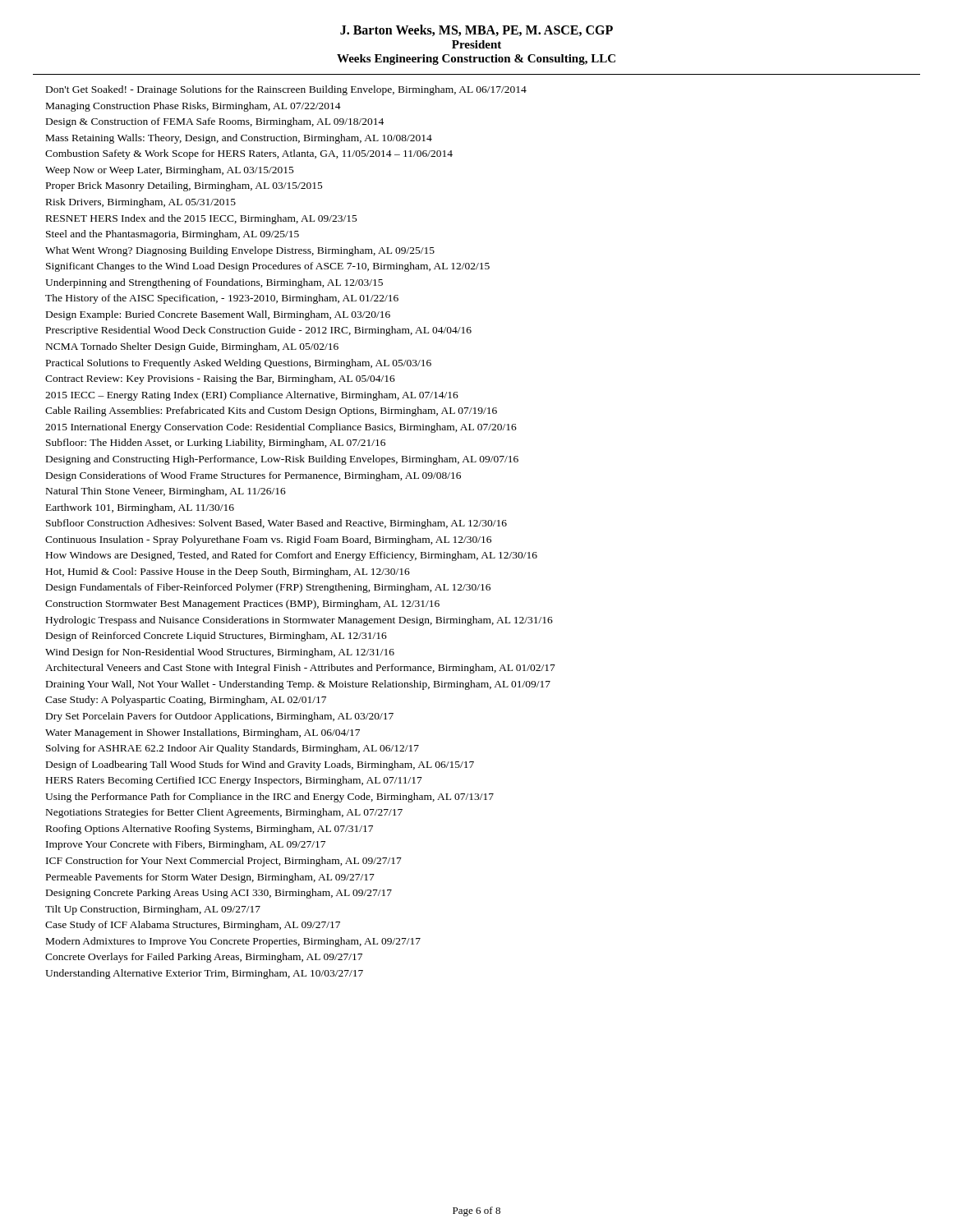953x1232 pixels.
Task: Find the region starting "Subfloor Construction Adhesives: Solvent Based,"
Action: (x=276, y=523)
